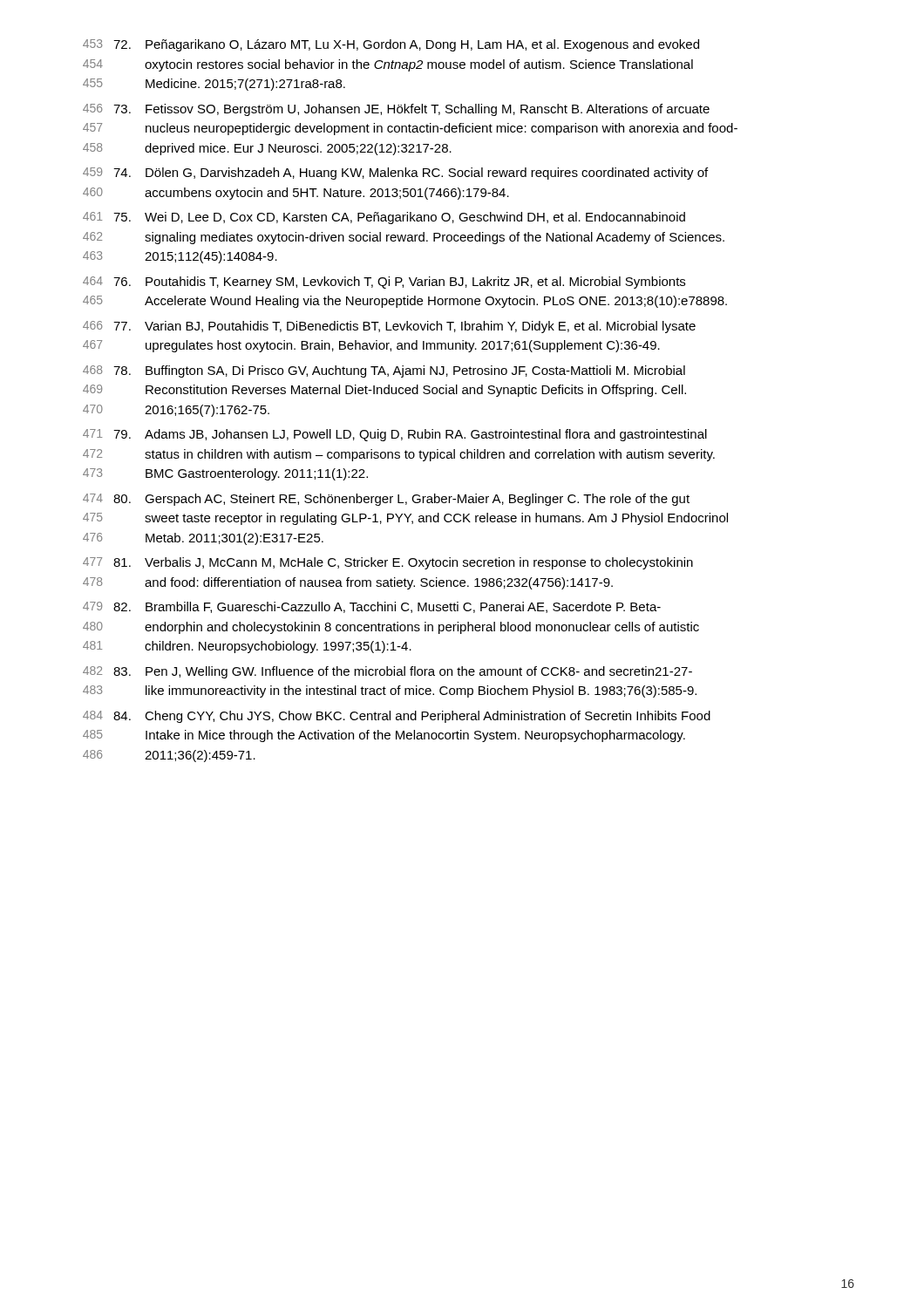Locate the block of text that opens with "484 84.Cheng CYY, Chu JYS, Chow"
The height and width of the screenshot is (1308, 924).
tap(462, 716)
